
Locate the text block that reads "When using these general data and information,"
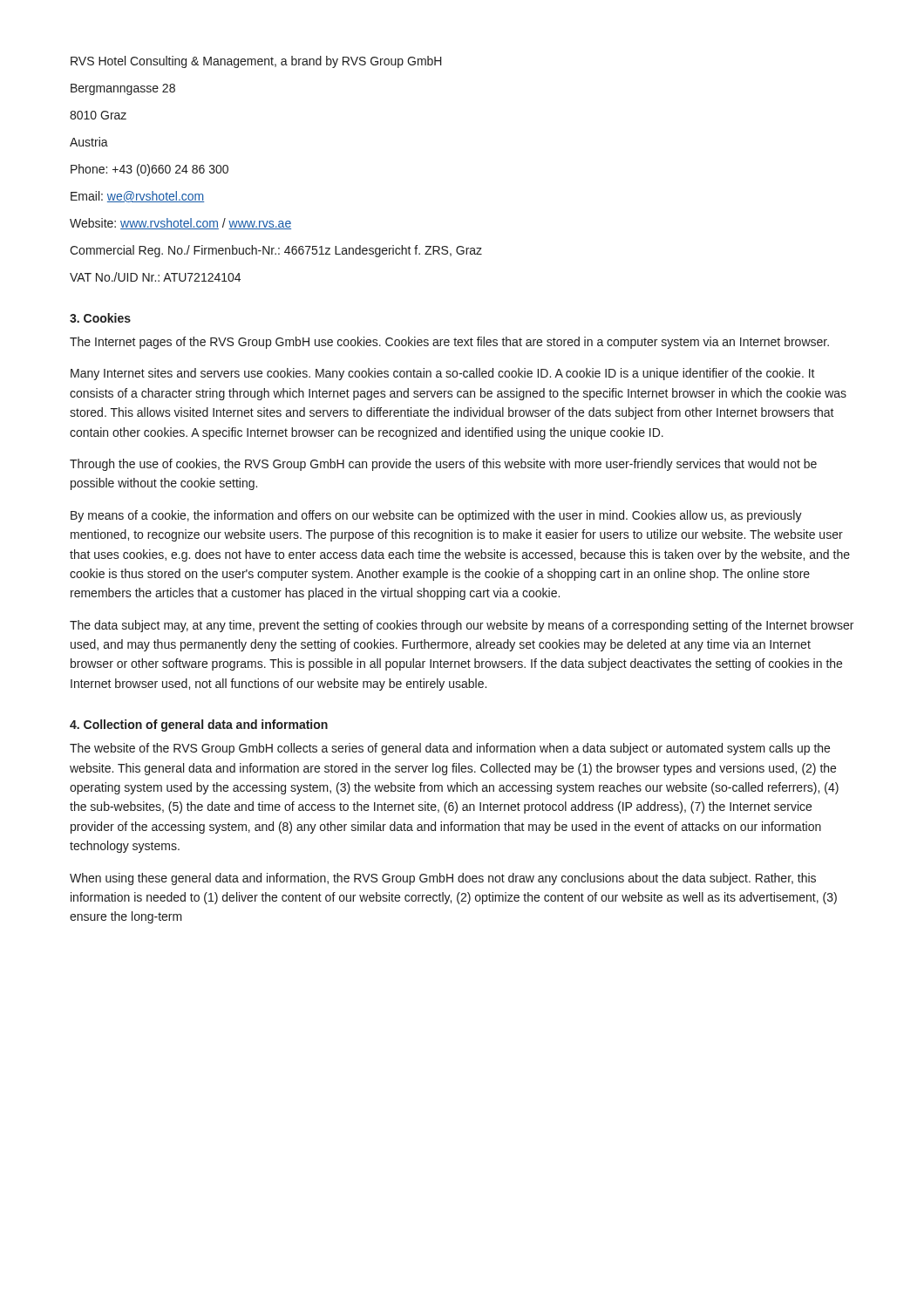point(454,897)
